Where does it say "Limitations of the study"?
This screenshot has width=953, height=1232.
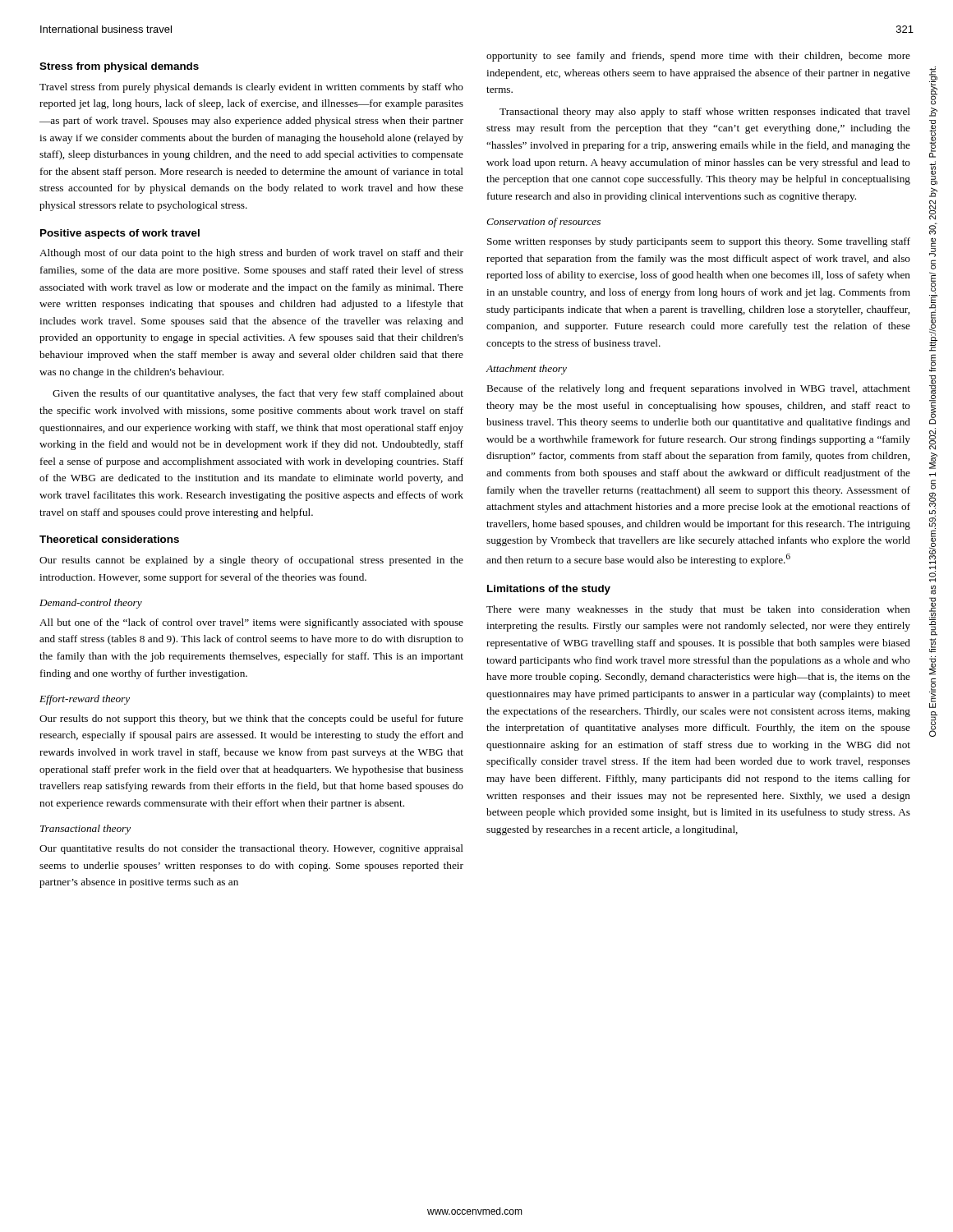[548, 589]
